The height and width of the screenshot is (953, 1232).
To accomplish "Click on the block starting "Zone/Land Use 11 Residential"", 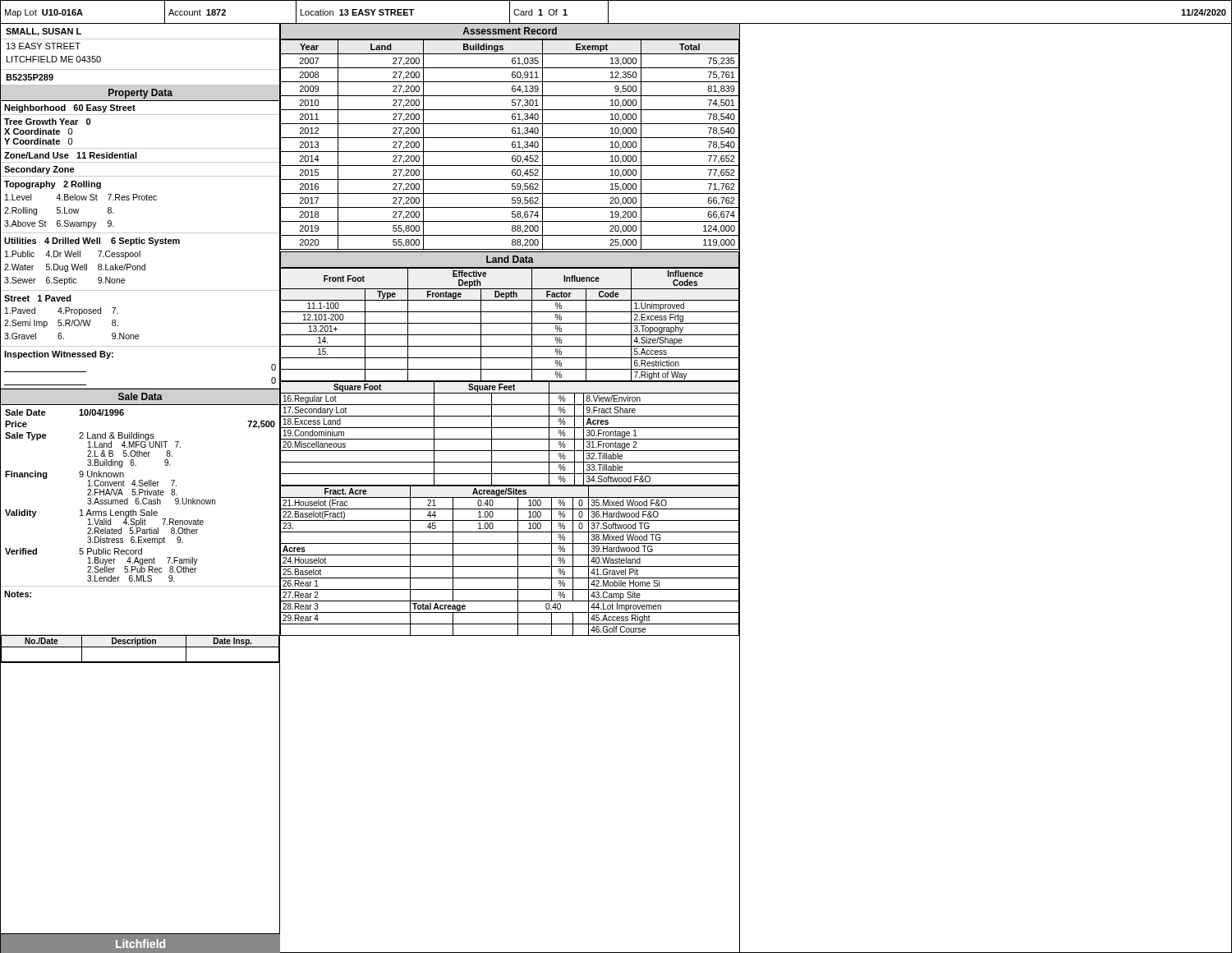I will (71, 155).
